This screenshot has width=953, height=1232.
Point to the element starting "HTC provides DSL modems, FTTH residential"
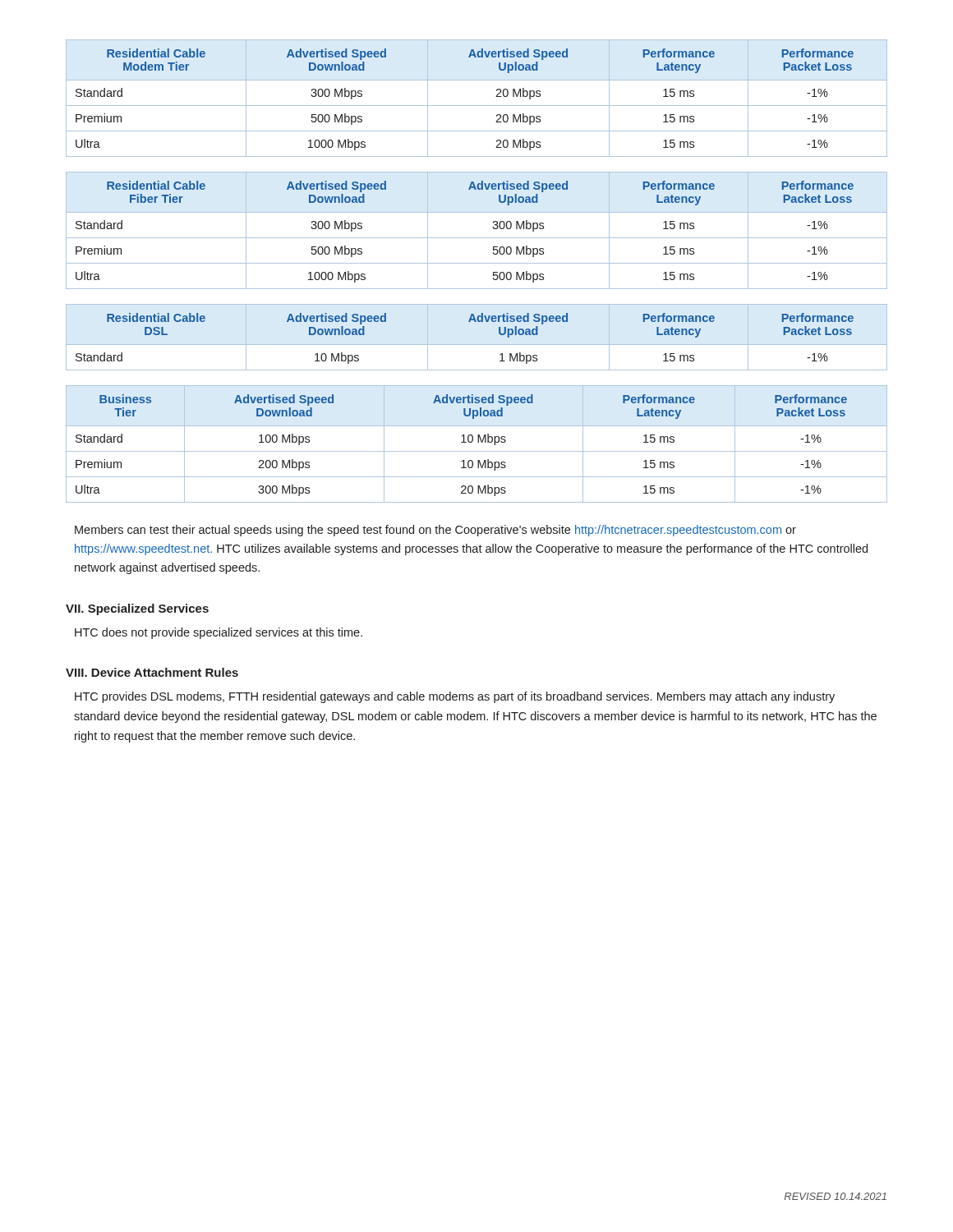[x=475, y=717]
